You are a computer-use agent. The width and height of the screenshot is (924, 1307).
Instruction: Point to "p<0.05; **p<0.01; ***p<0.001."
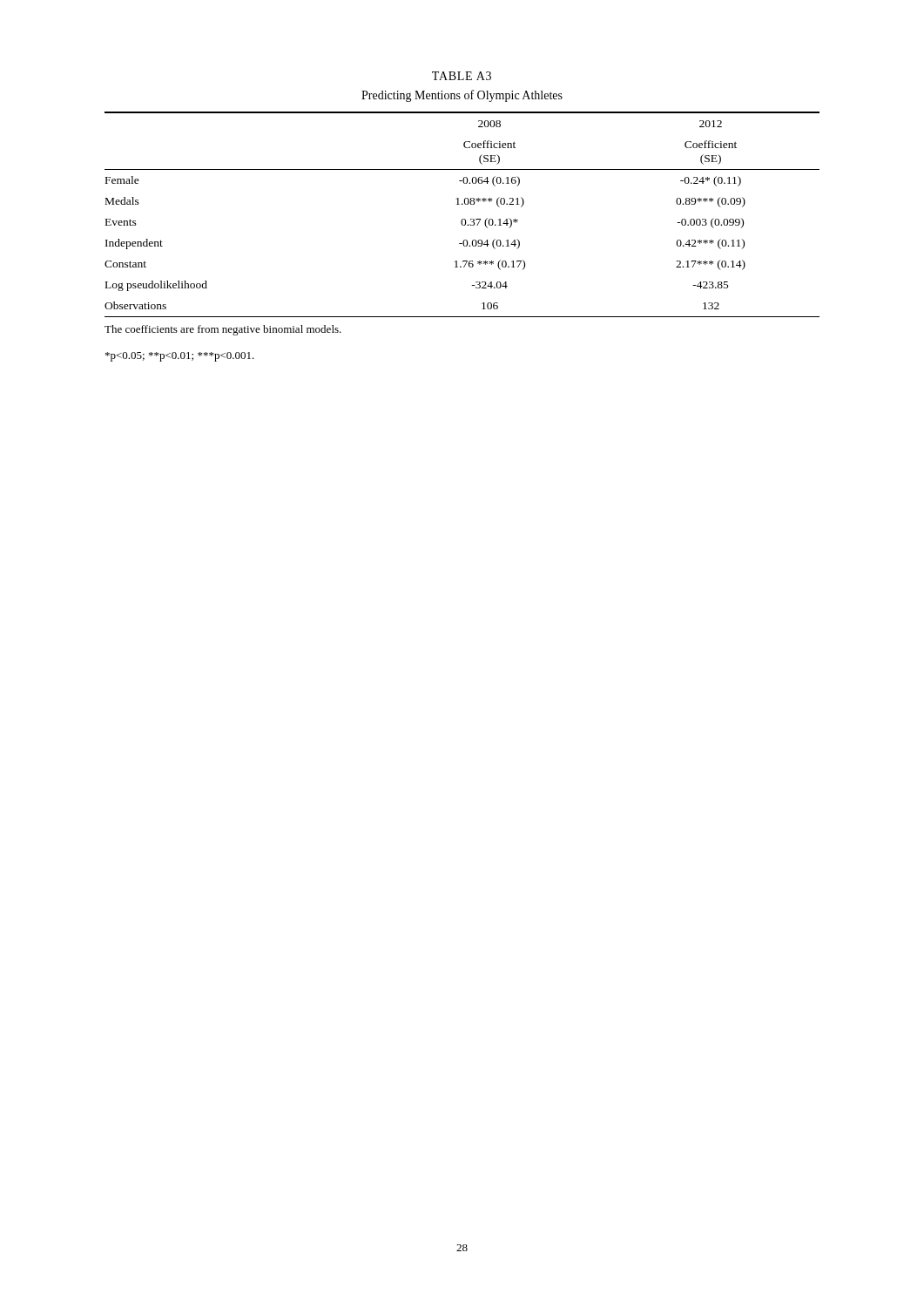(179, 355)
